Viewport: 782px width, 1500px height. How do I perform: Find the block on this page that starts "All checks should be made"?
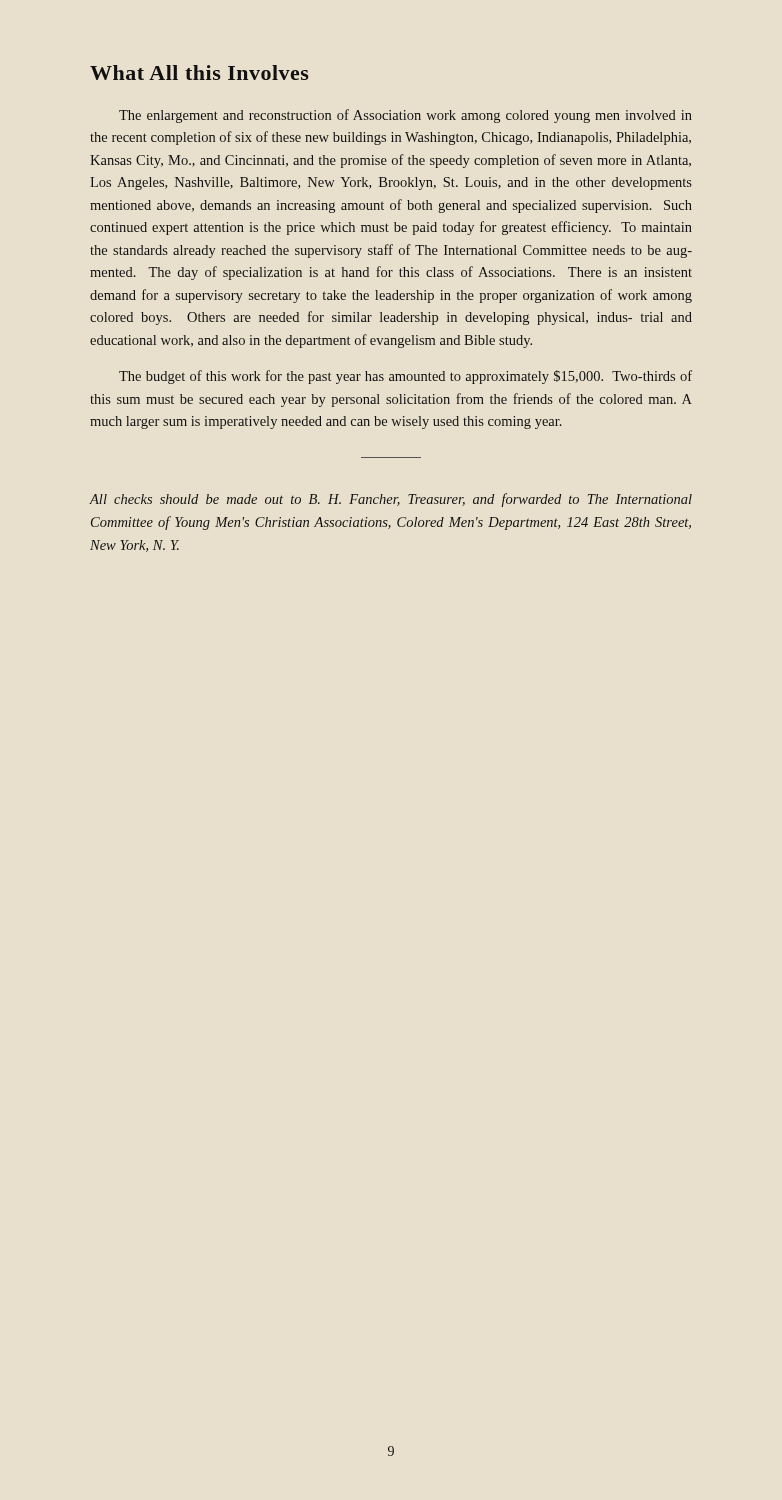(x=391, y=522)
